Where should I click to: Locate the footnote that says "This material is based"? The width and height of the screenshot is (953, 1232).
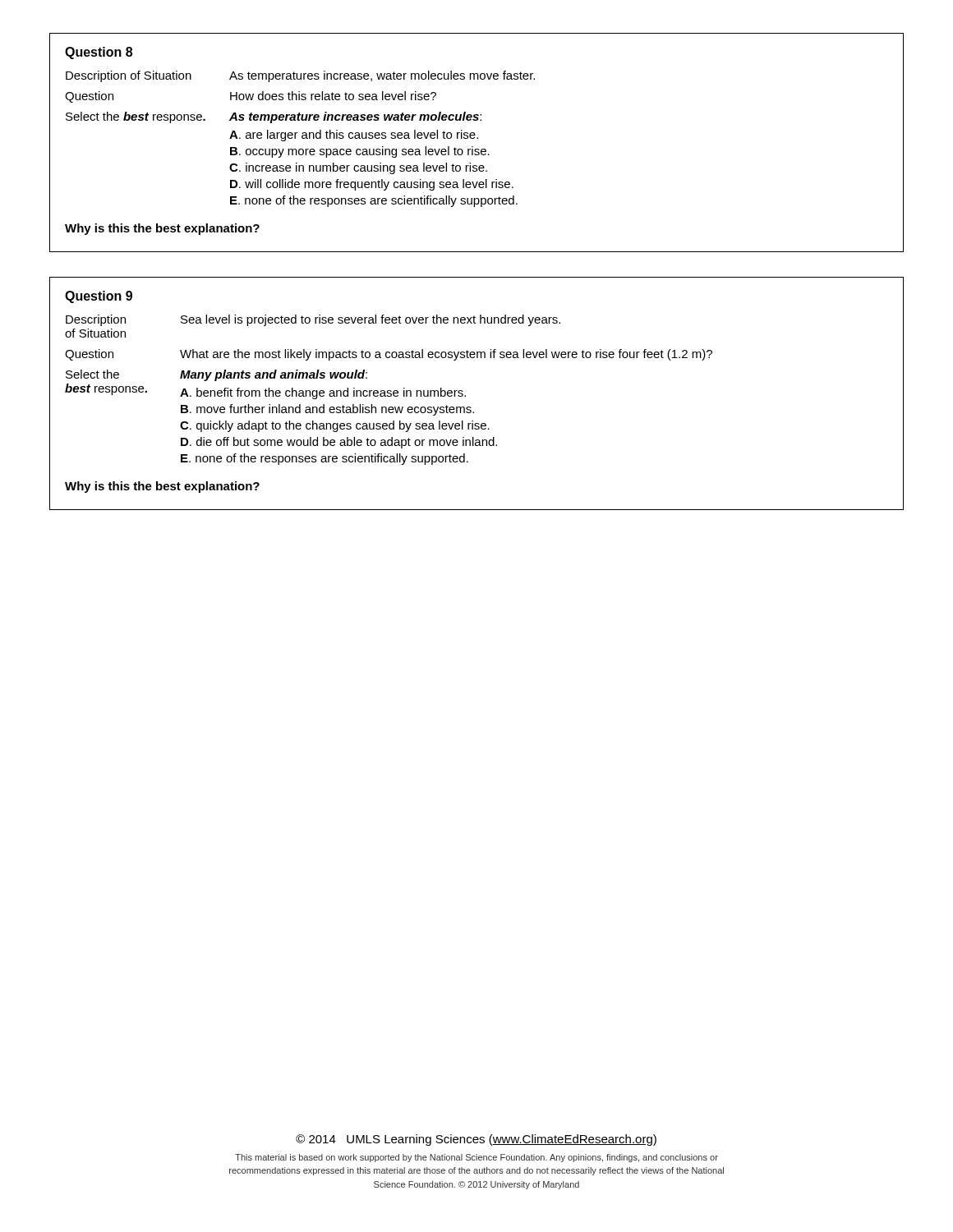pyautogui.click(x=476, y=1170)
